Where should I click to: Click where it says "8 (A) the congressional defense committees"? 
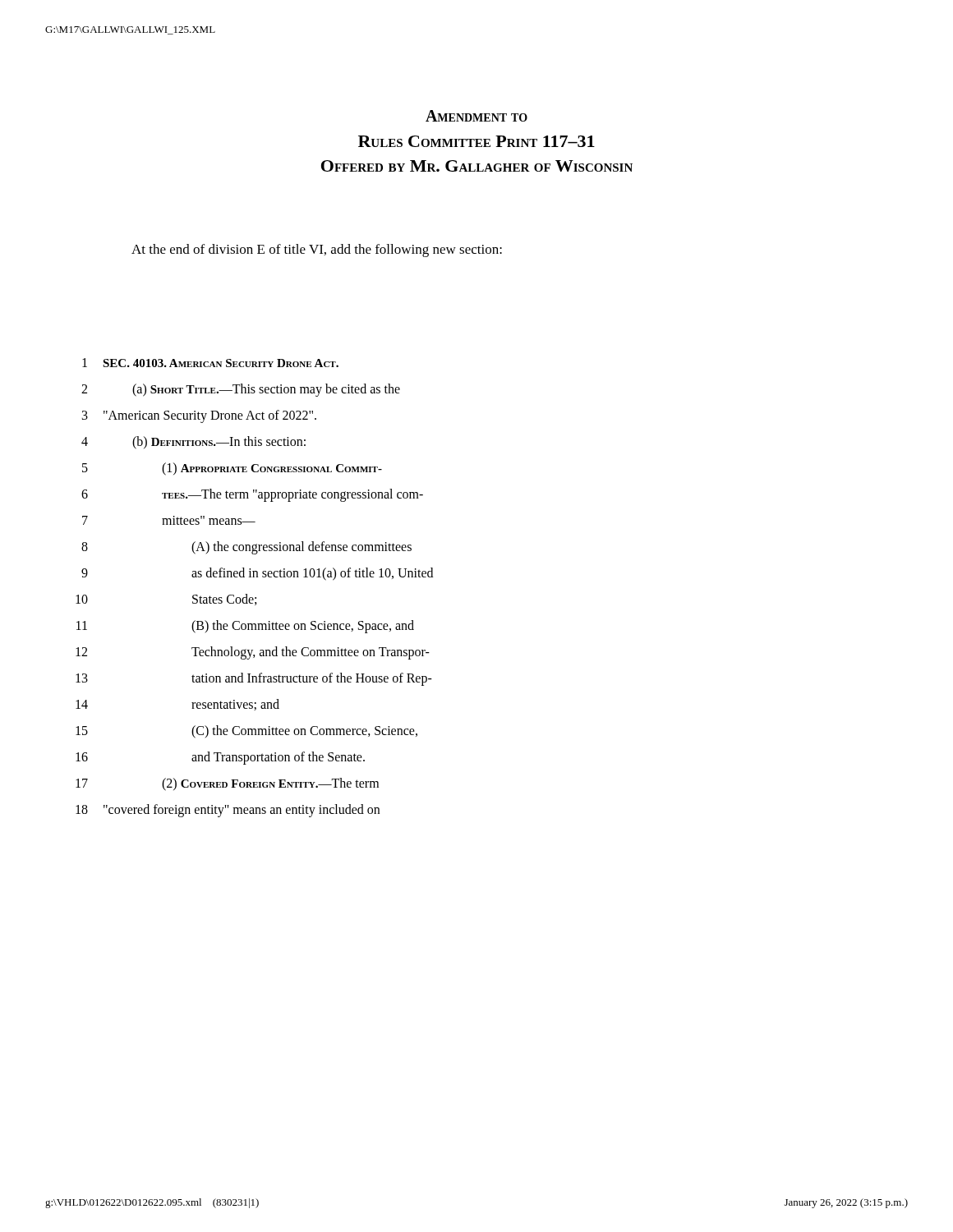click(x=246, y=548)
